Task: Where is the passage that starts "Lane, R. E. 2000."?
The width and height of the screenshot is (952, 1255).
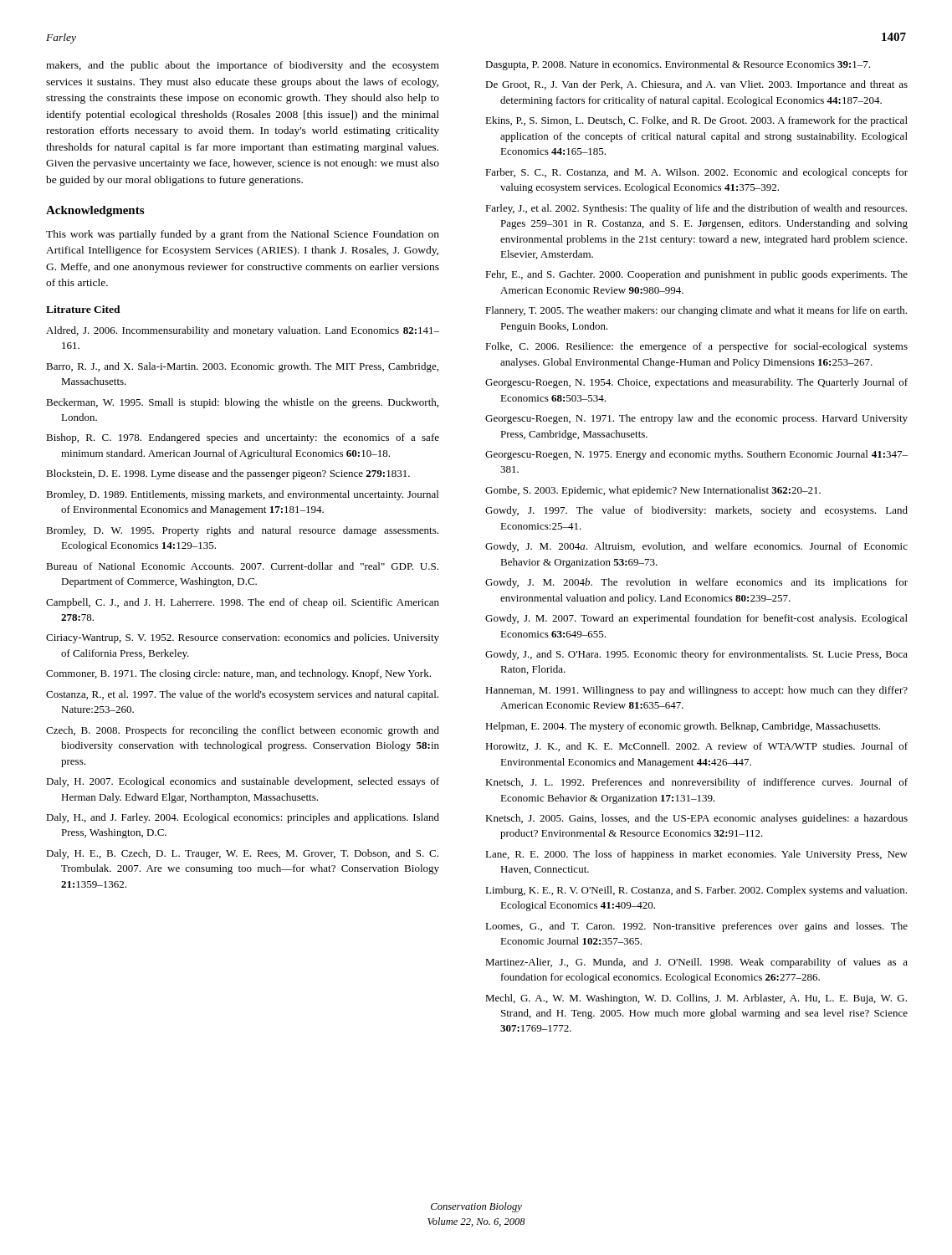Action: (696, 861)
